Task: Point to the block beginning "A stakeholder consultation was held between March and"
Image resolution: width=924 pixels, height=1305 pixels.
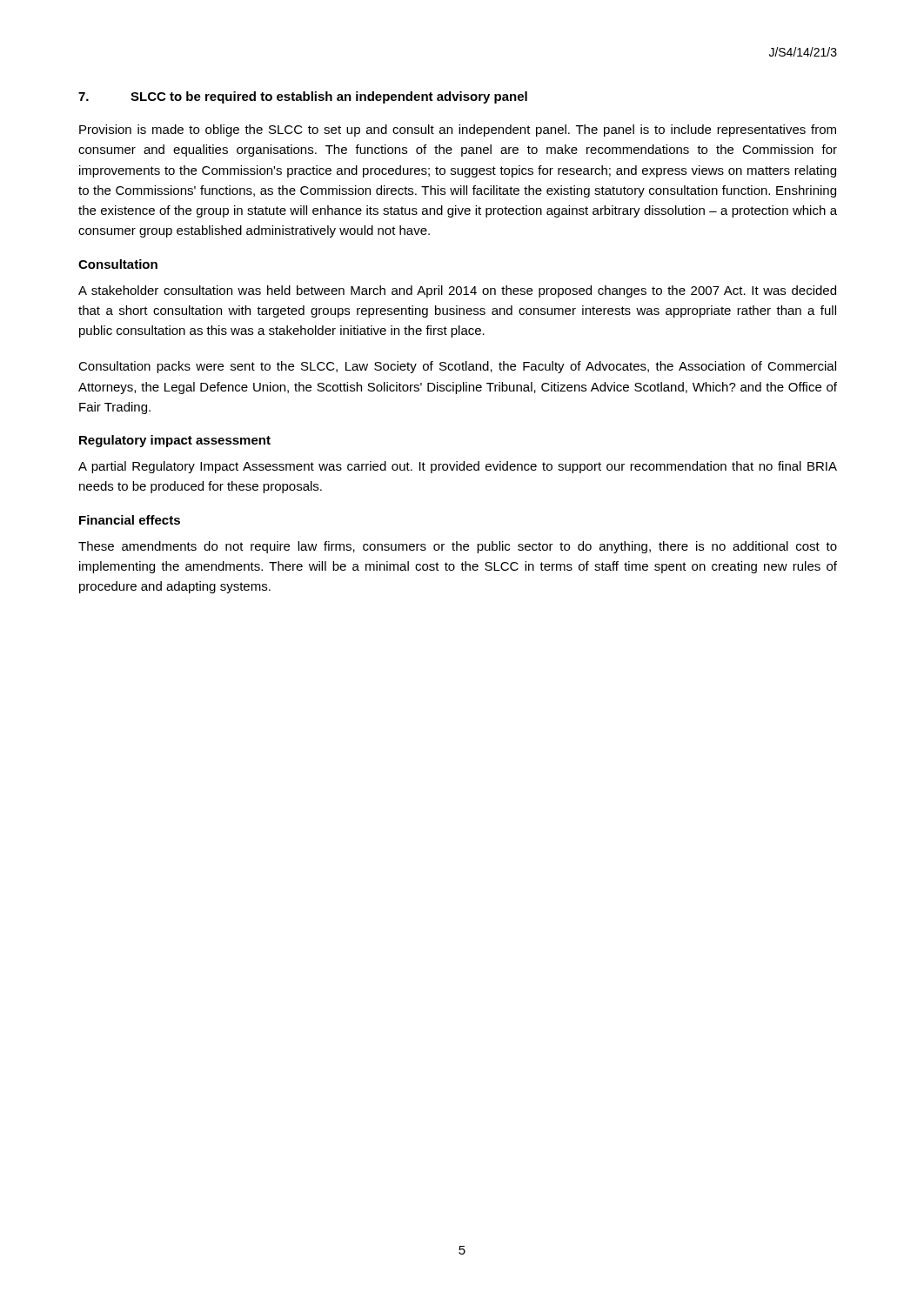Action: (458, 310)
